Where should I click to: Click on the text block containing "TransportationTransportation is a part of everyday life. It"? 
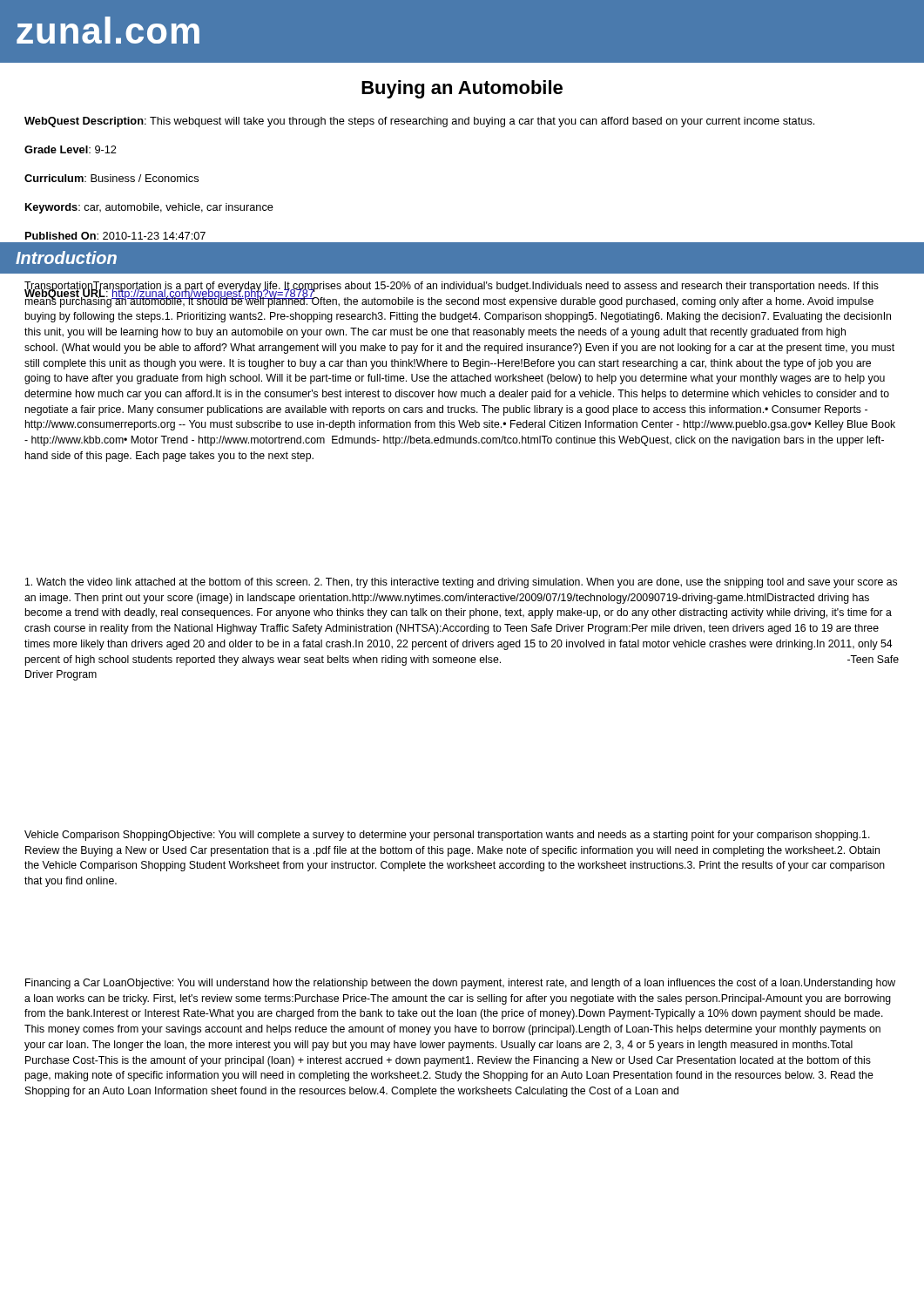(460, 371)
